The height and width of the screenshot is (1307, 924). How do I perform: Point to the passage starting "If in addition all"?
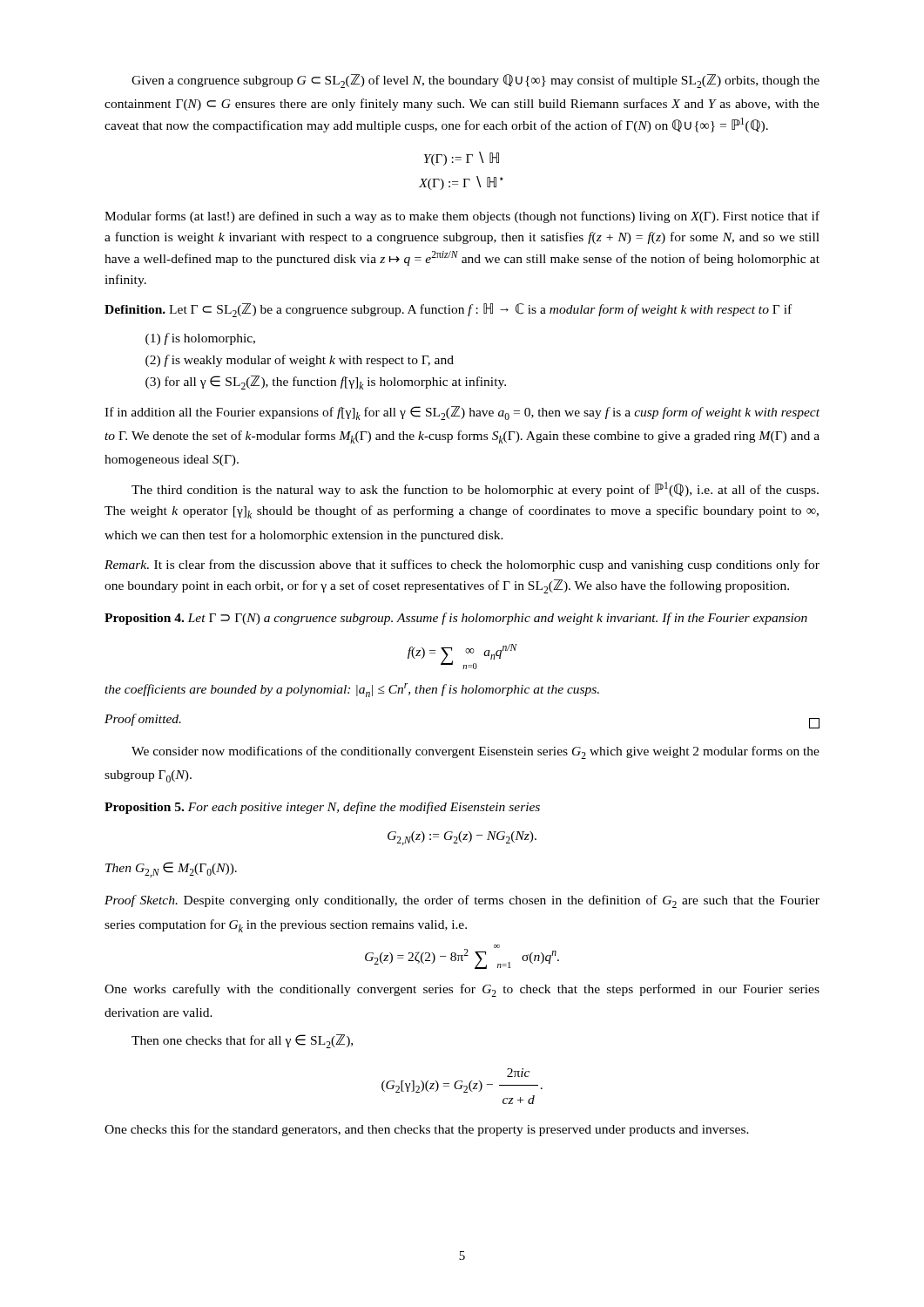[462, 435]
